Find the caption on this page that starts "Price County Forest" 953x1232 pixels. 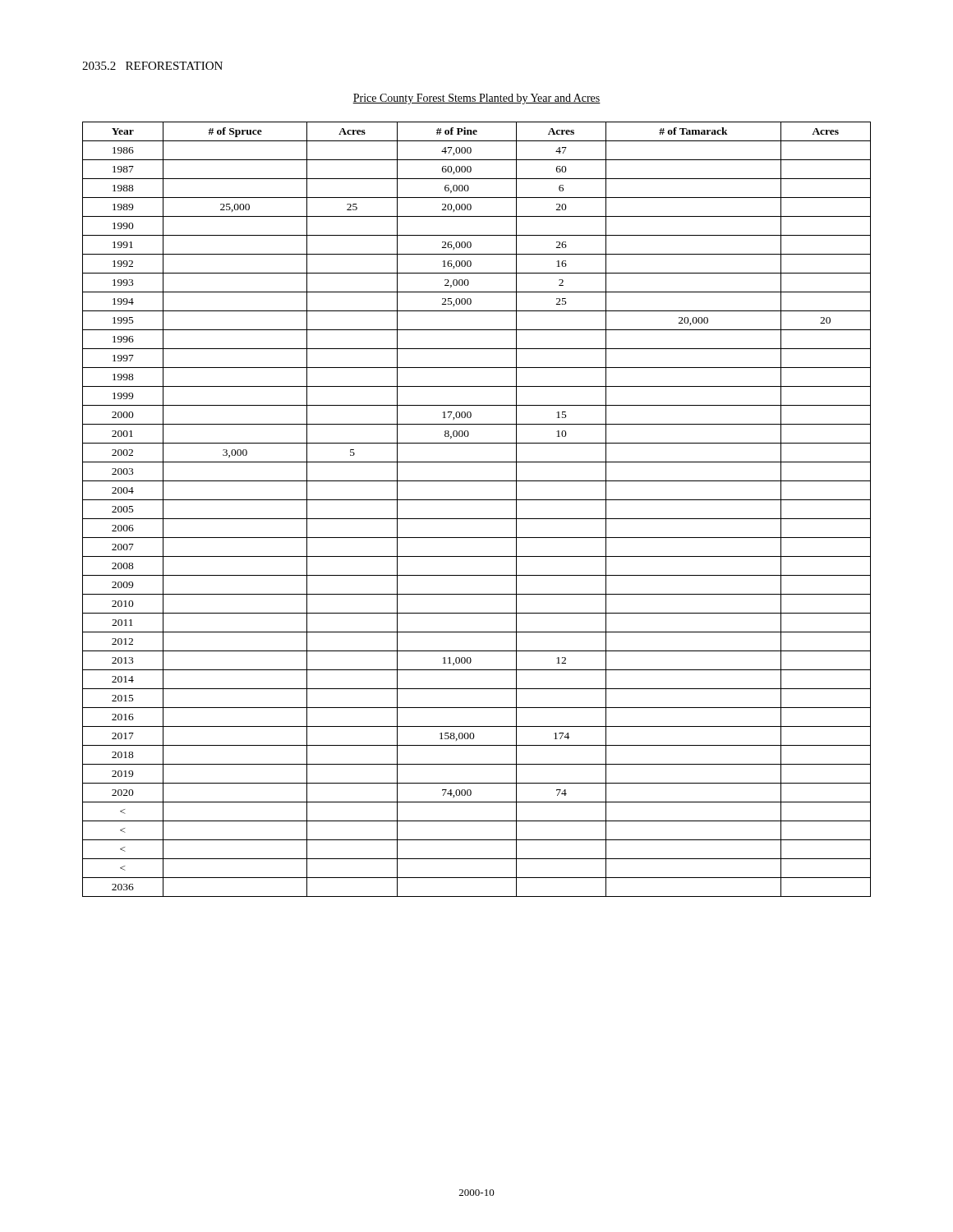point(476,98)
